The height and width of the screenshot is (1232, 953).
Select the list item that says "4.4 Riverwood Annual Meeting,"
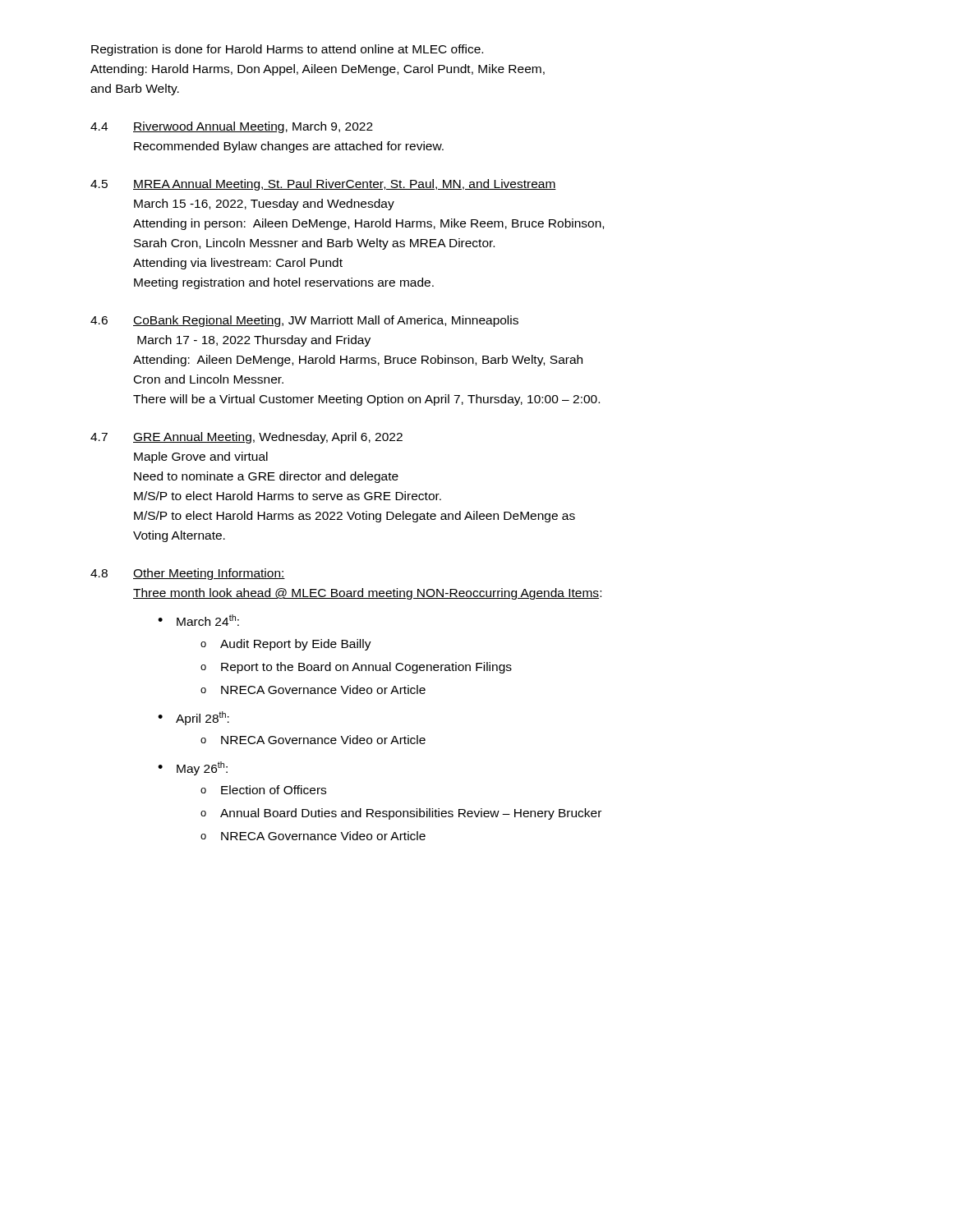pyautogui.click(x=232, y=127)
